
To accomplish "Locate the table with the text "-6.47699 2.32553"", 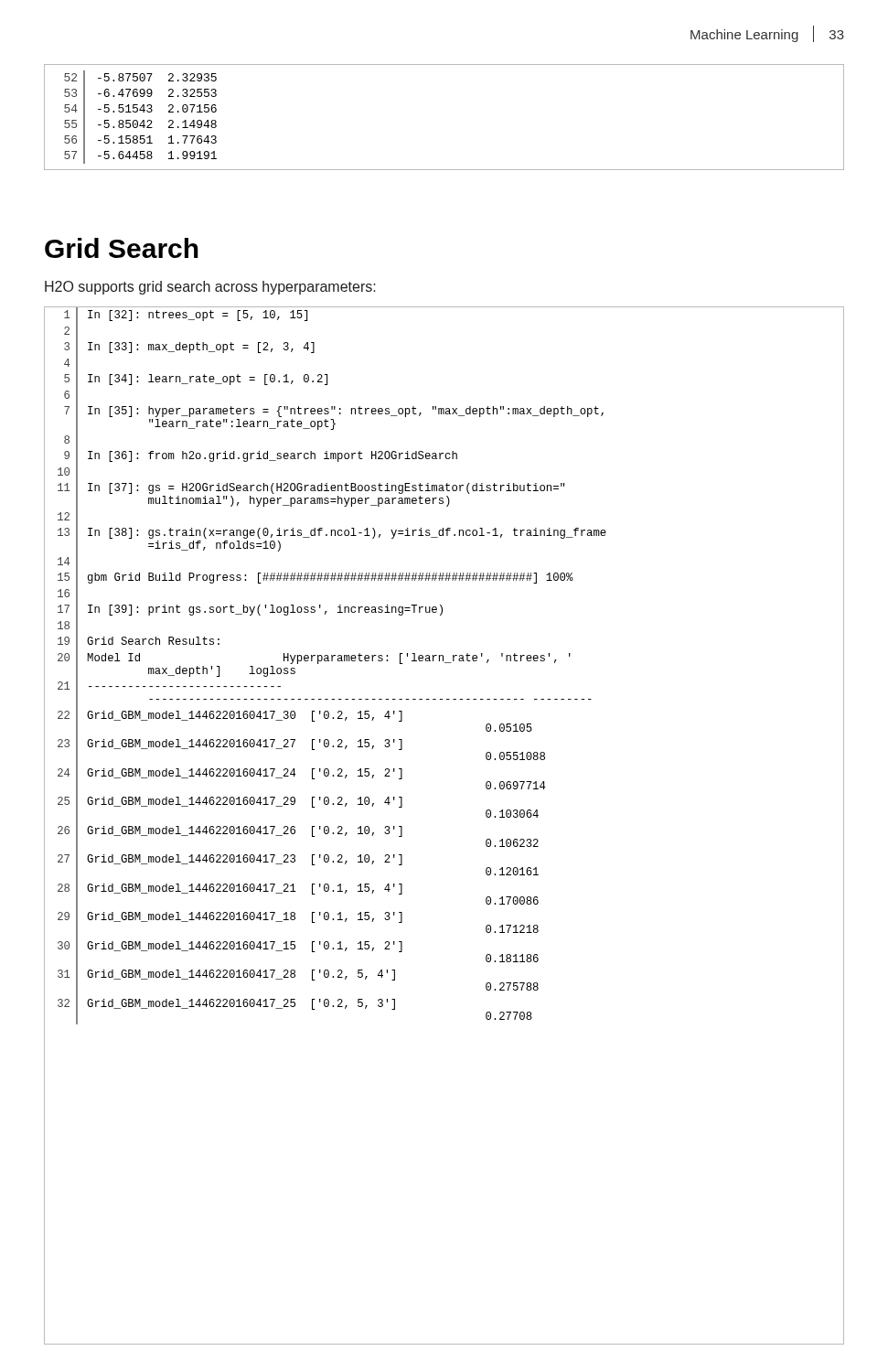I will (444, 117).
